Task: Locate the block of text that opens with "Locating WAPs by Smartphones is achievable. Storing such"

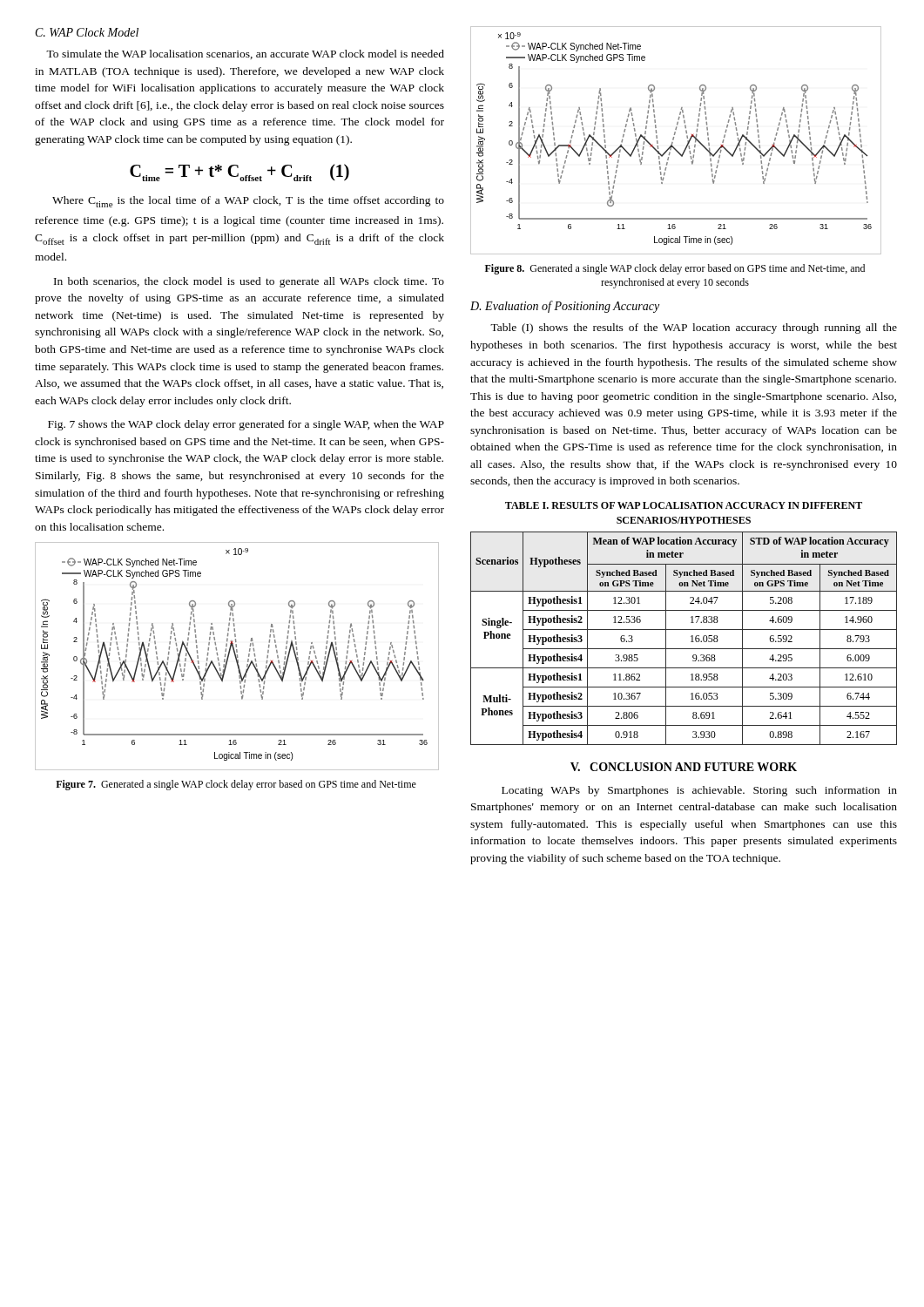Action: tap(684, 824)
